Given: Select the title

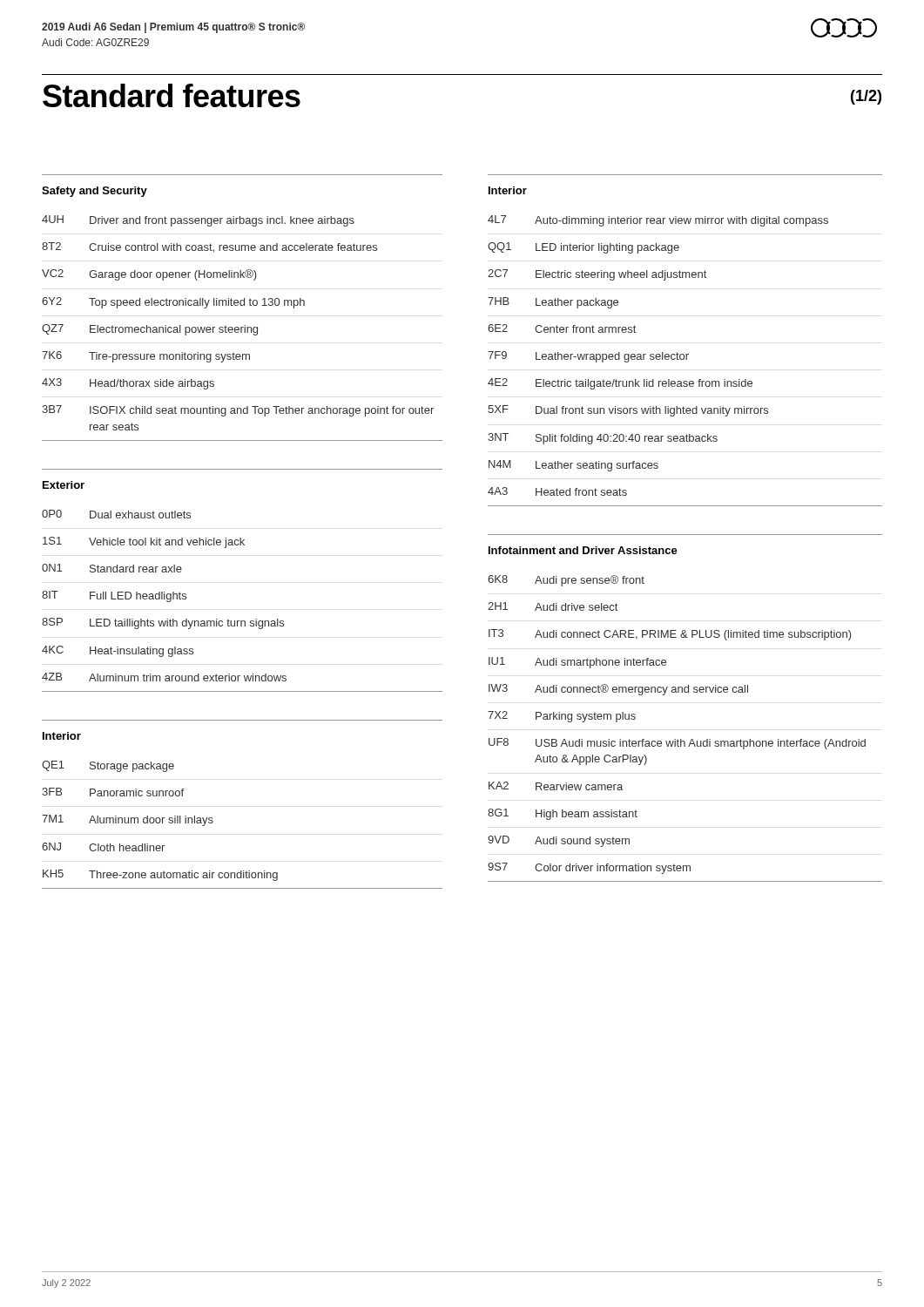Looking at the screenshot, I should click(171, 97).
